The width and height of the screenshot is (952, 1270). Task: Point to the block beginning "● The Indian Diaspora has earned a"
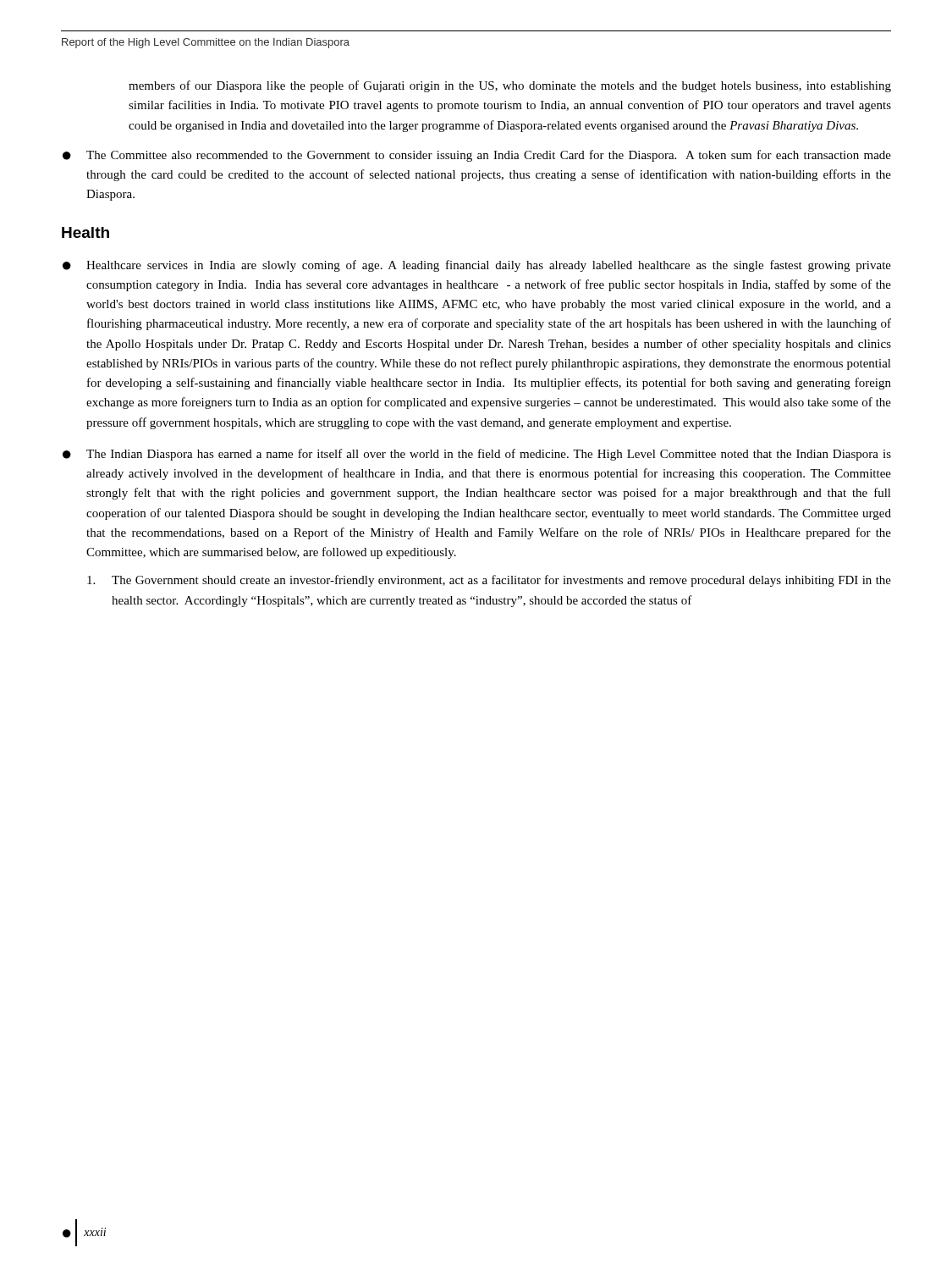[x=476, y=532]
